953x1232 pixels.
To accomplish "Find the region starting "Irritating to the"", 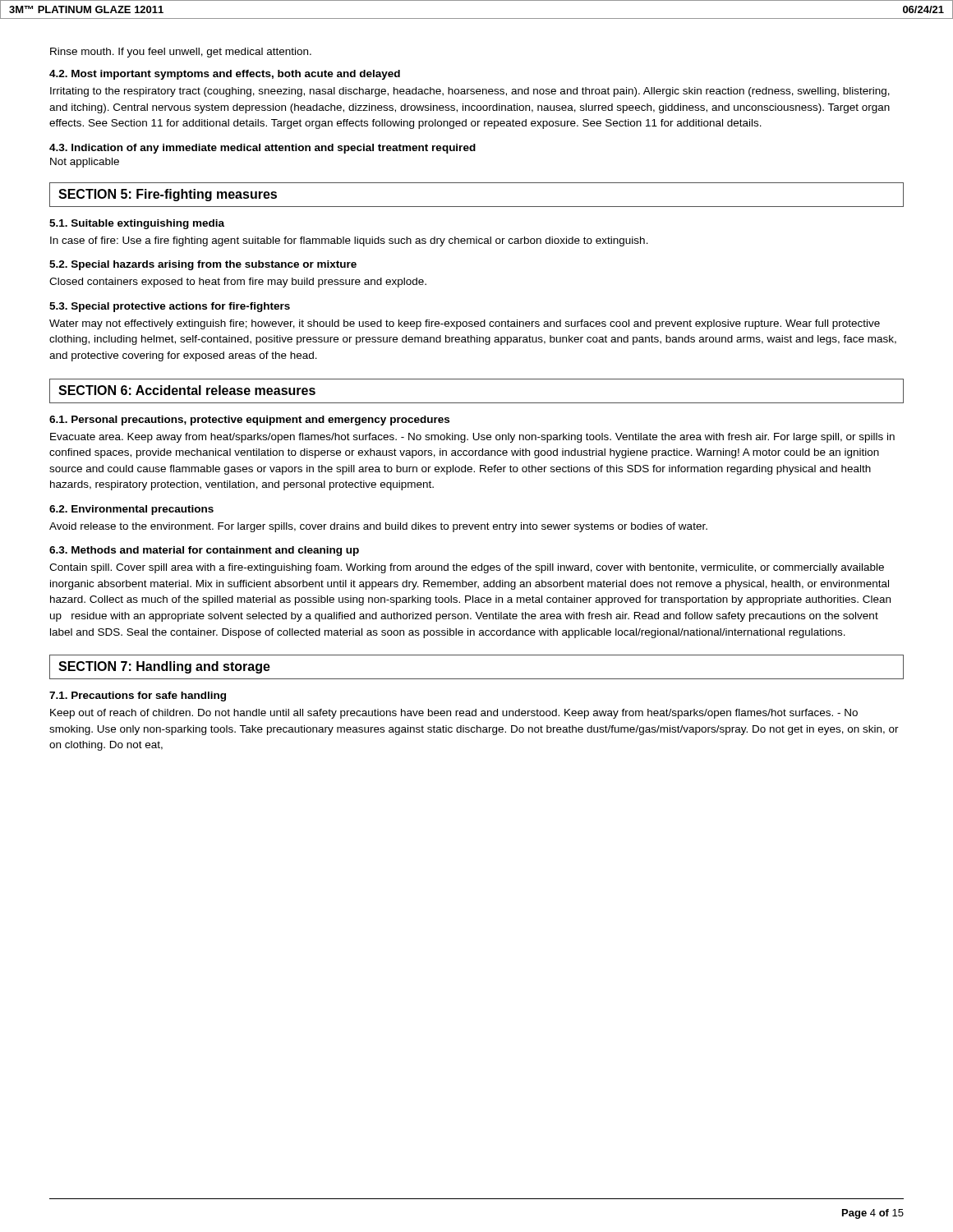I will [476, 107].
